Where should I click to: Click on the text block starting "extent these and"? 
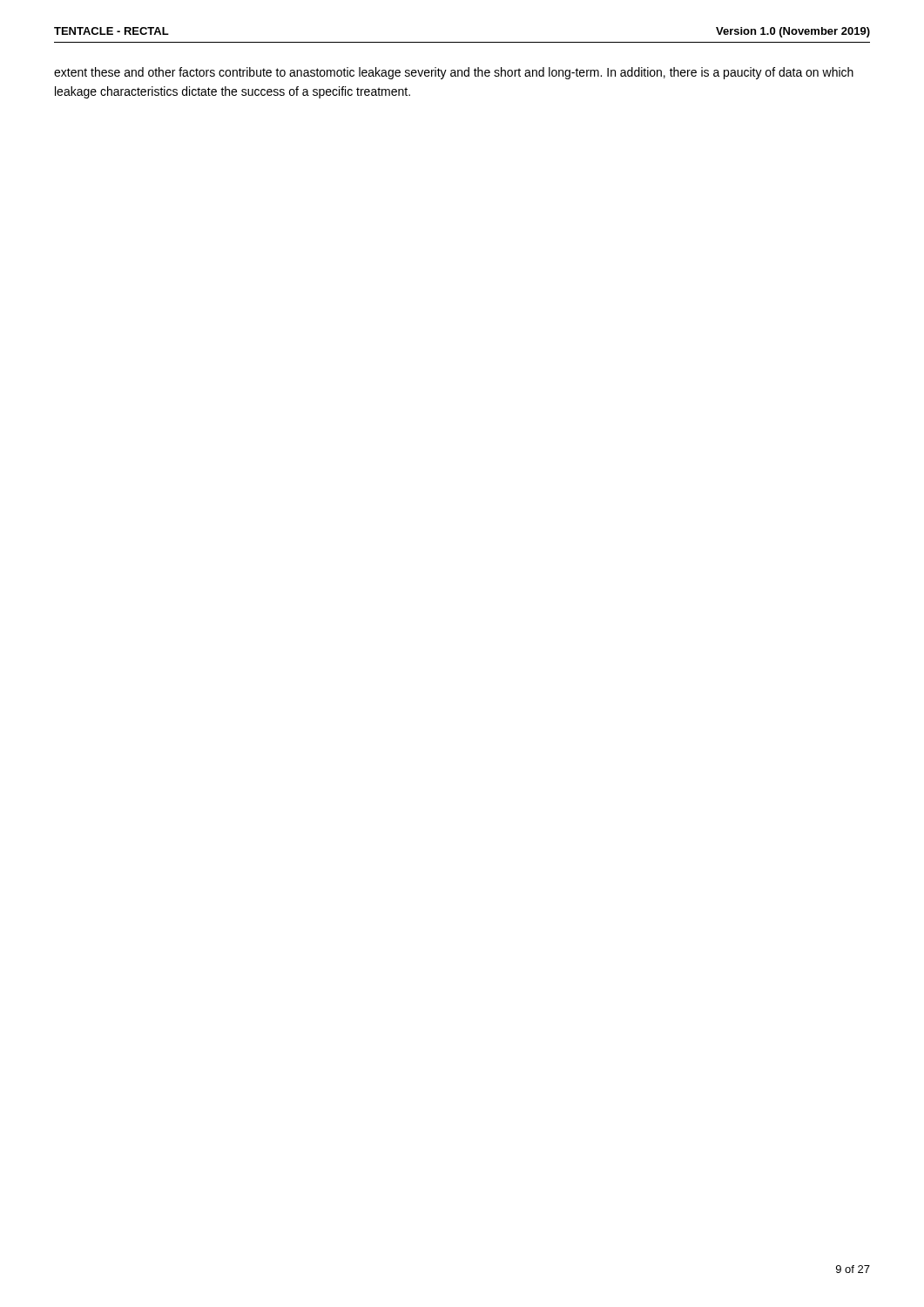[454, 82]
